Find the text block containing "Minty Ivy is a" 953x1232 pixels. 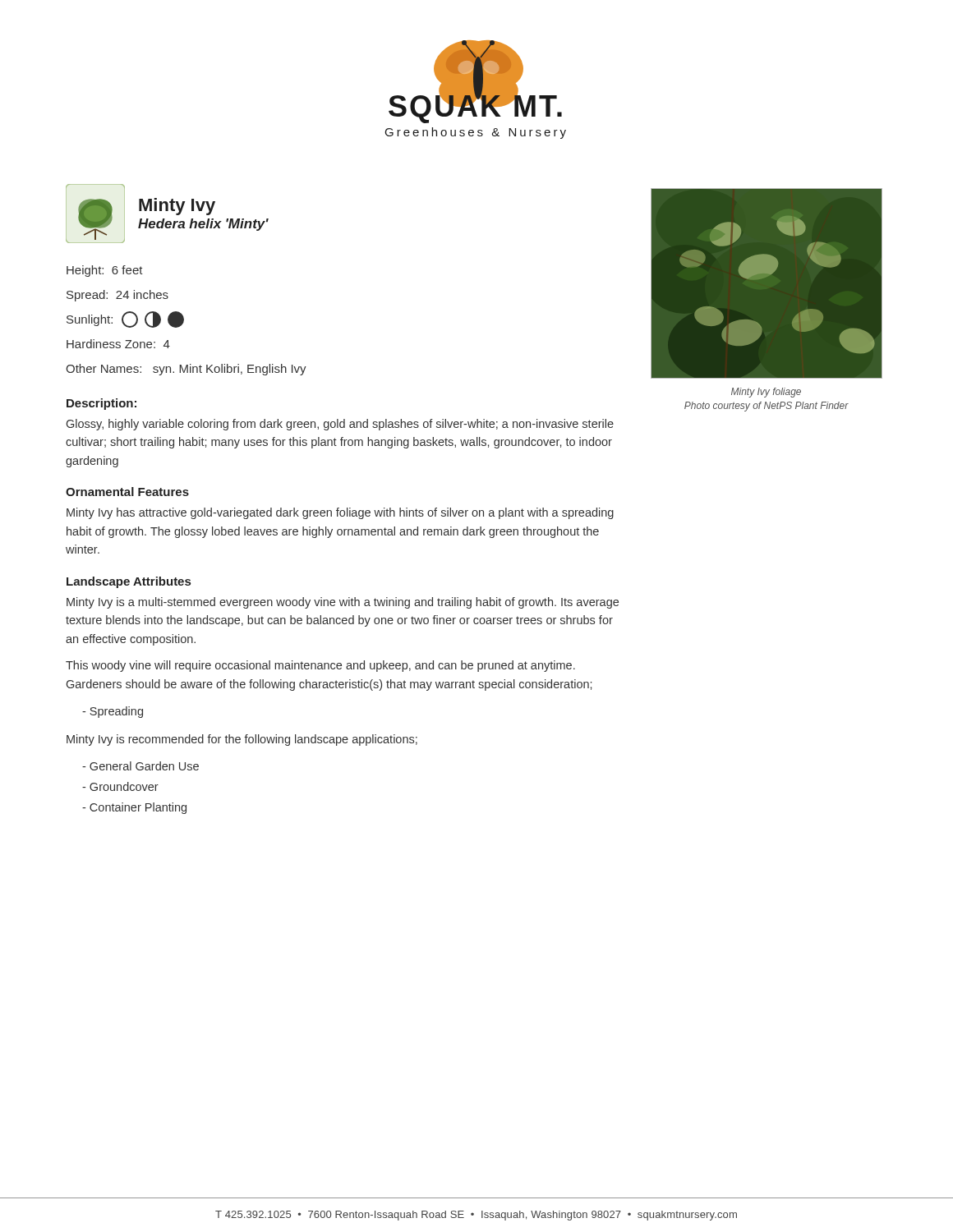pos(343,620)
